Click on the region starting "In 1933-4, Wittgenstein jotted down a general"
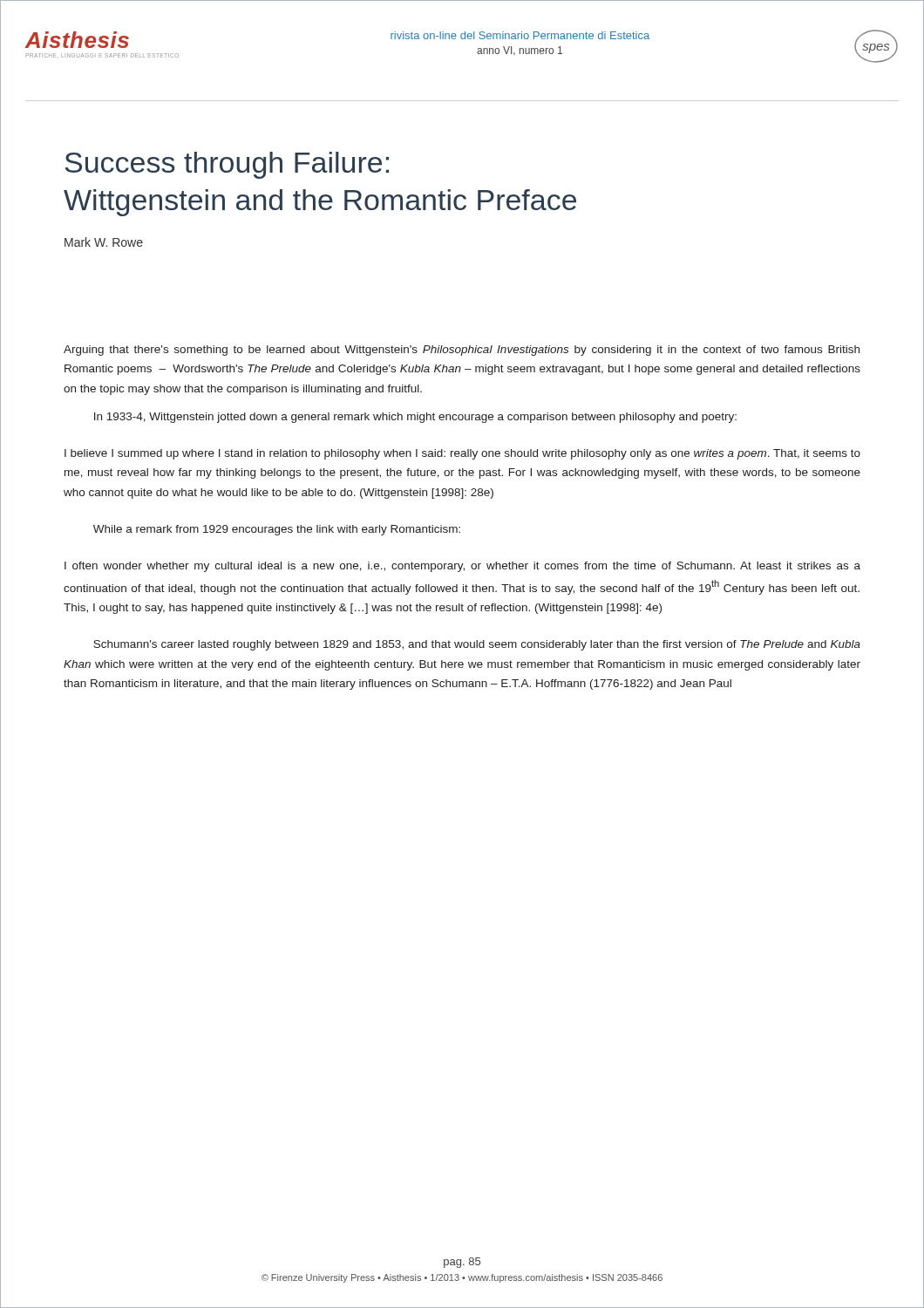 [462, 417]
